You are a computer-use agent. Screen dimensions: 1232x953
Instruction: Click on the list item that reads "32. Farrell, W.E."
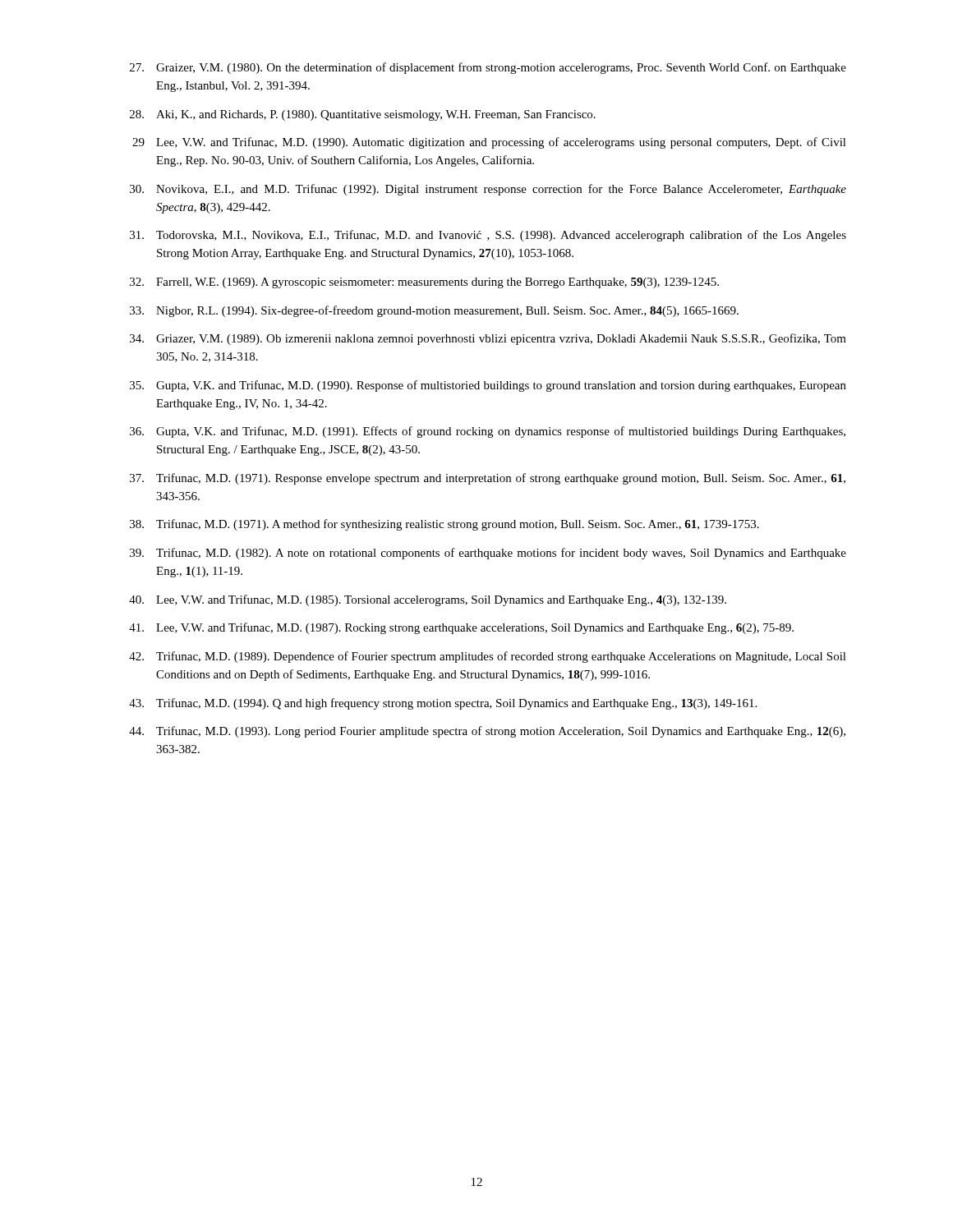pos(476,282)
